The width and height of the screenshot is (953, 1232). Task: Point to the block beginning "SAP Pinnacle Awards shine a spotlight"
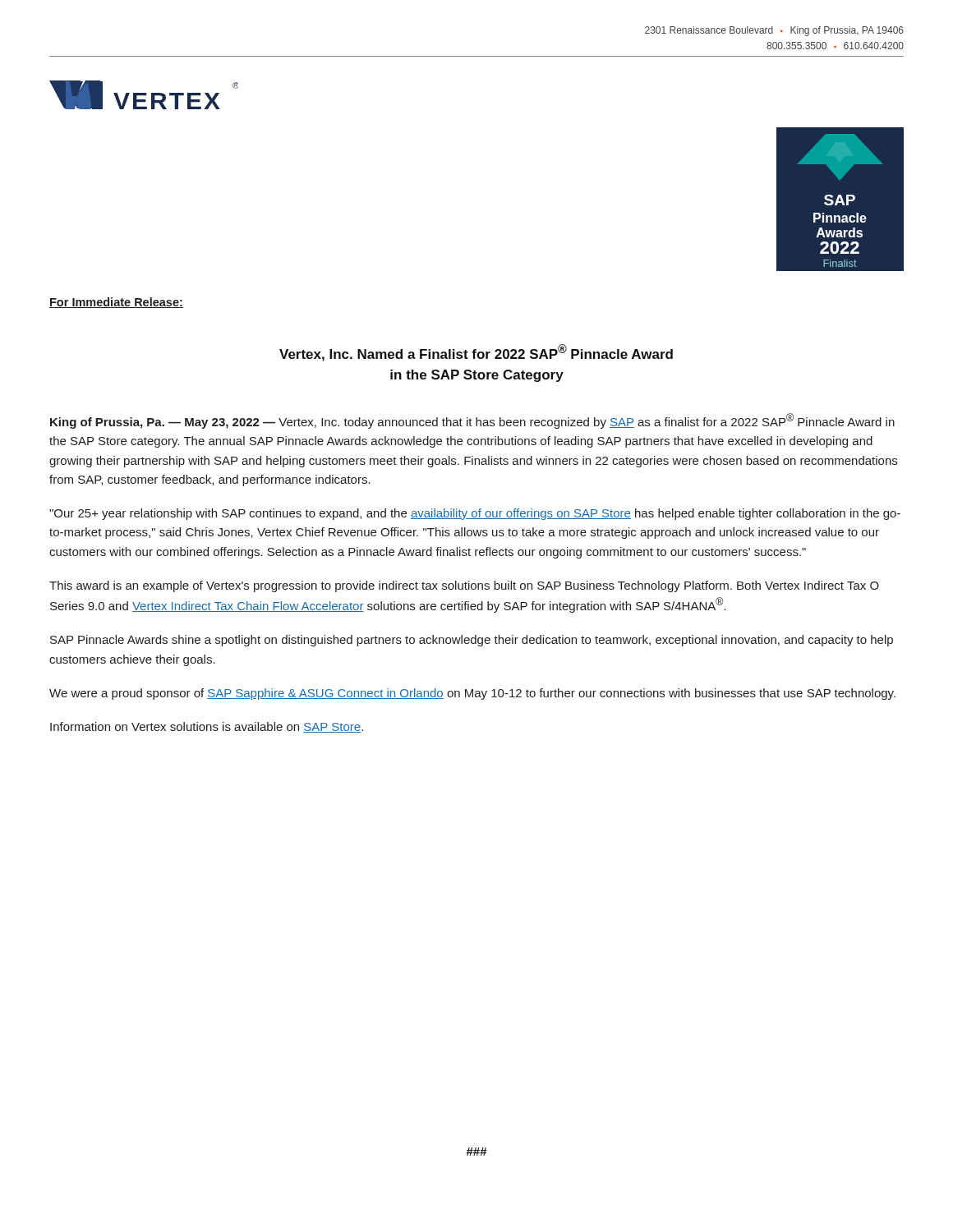click(x=476, y=649)
